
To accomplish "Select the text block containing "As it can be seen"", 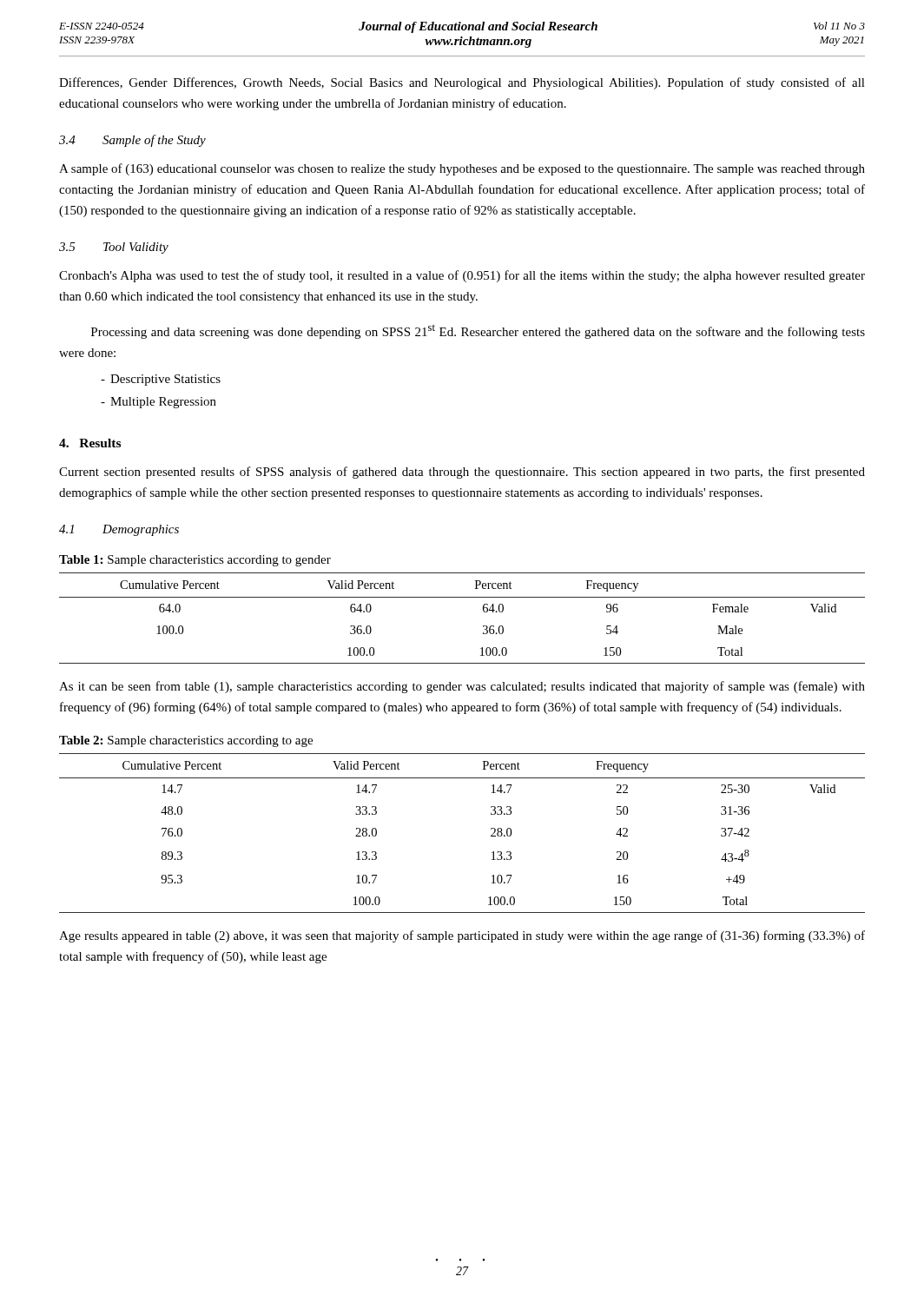I will click(x=462, y=697).
